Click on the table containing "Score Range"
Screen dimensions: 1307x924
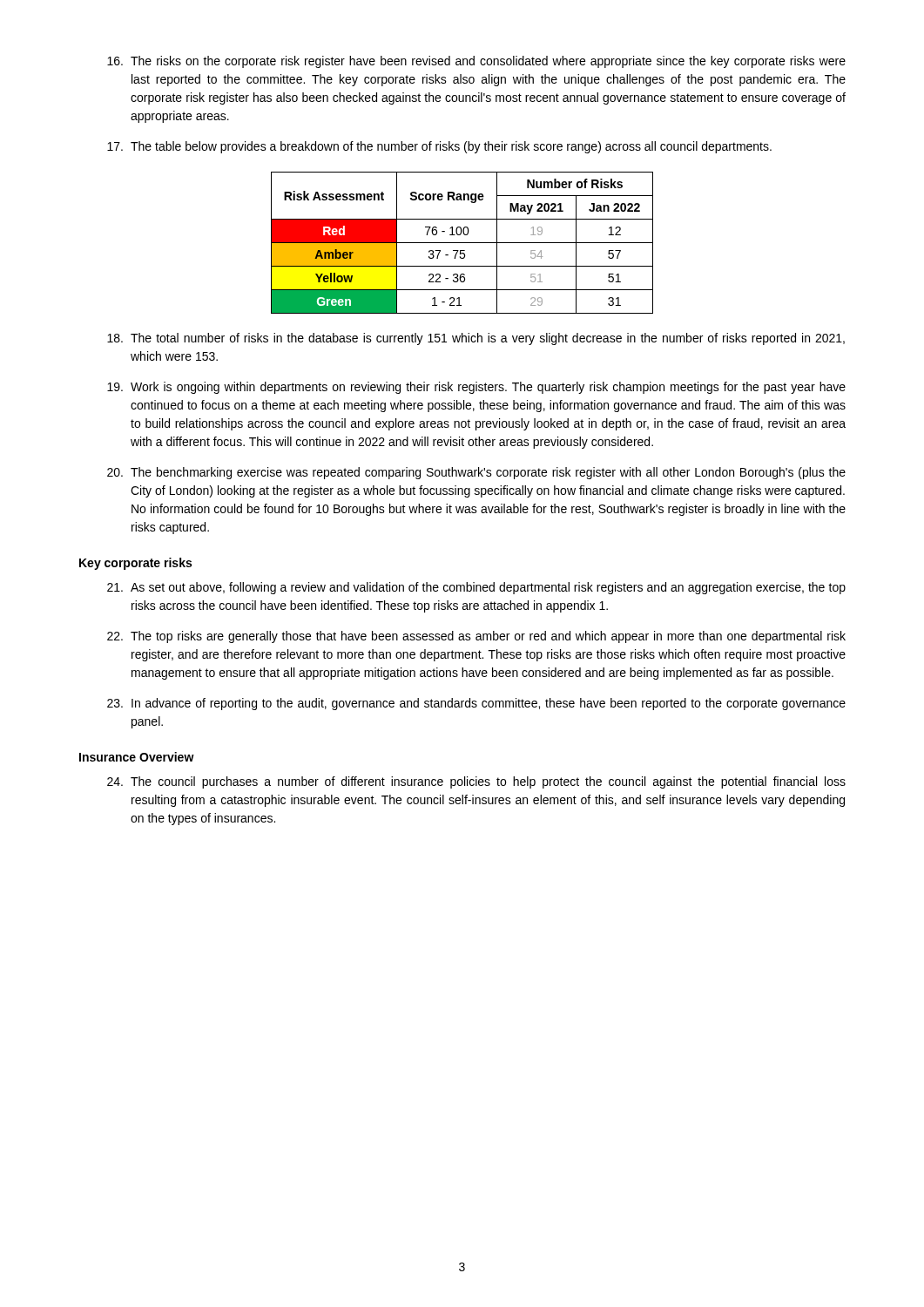(462, 243)
